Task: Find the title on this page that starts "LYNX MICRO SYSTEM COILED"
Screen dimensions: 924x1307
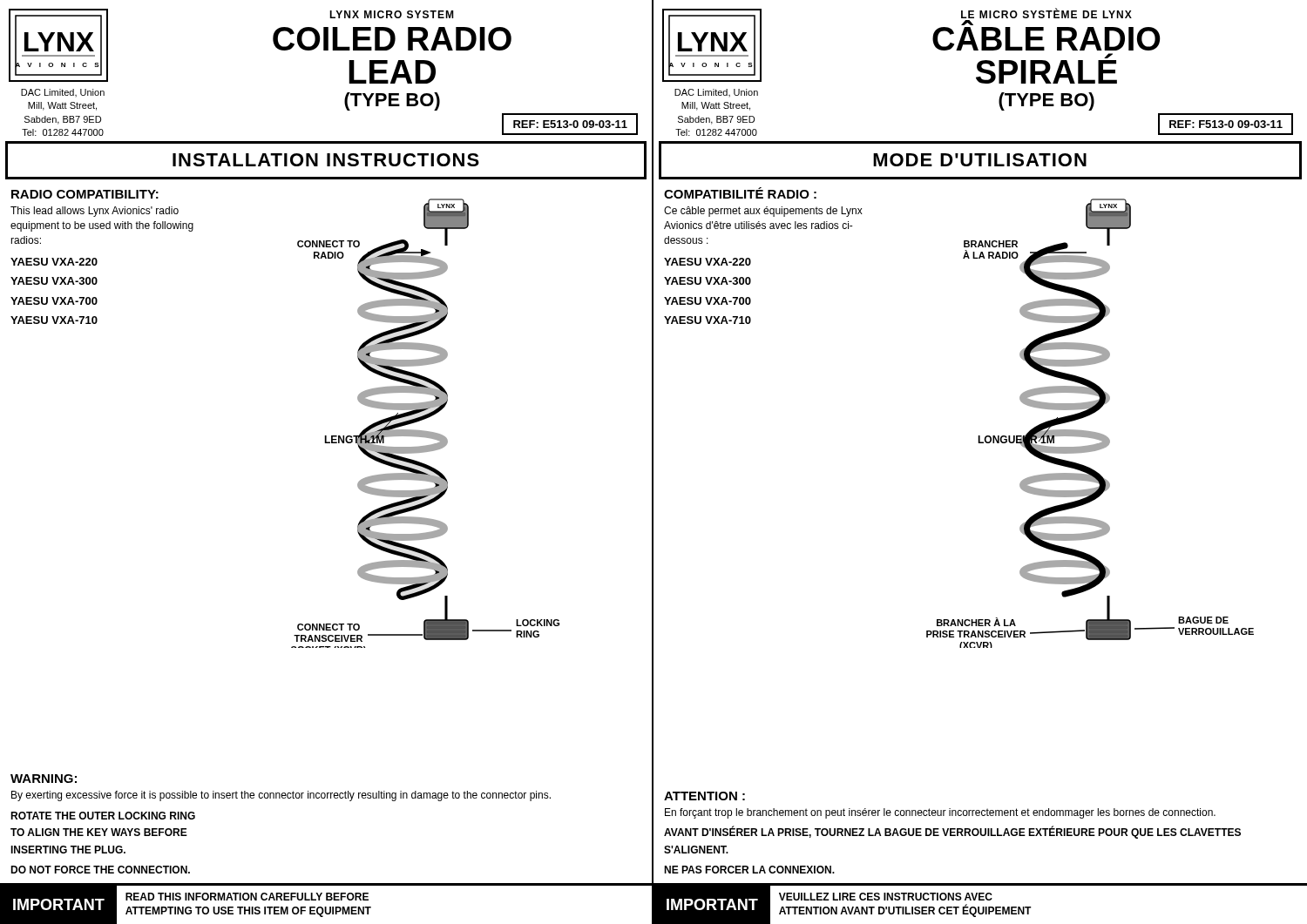Action: pyautogui.click(x=392, y=60)
